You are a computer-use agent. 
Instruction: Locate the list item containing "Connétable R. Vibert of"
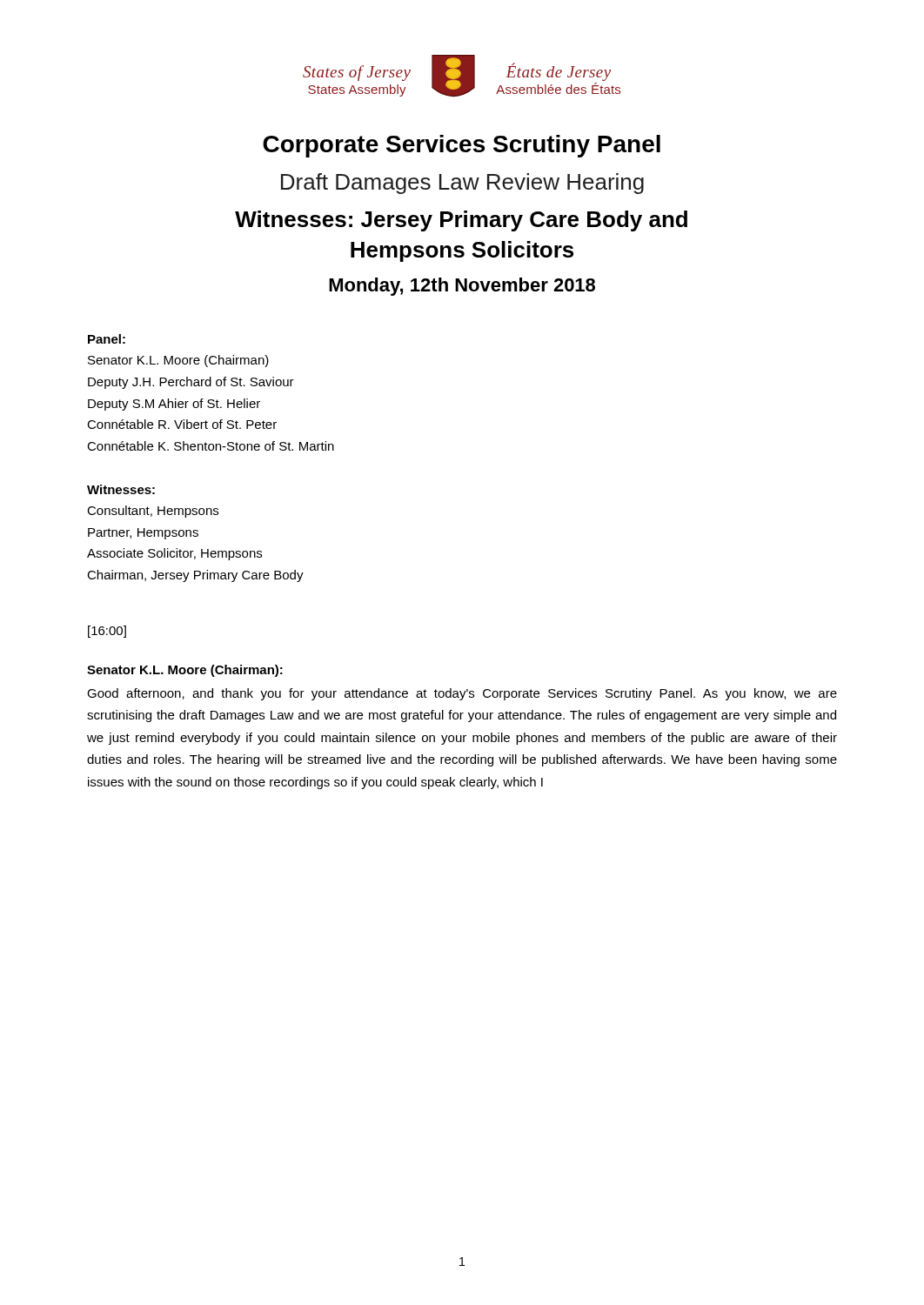(182, 425)
